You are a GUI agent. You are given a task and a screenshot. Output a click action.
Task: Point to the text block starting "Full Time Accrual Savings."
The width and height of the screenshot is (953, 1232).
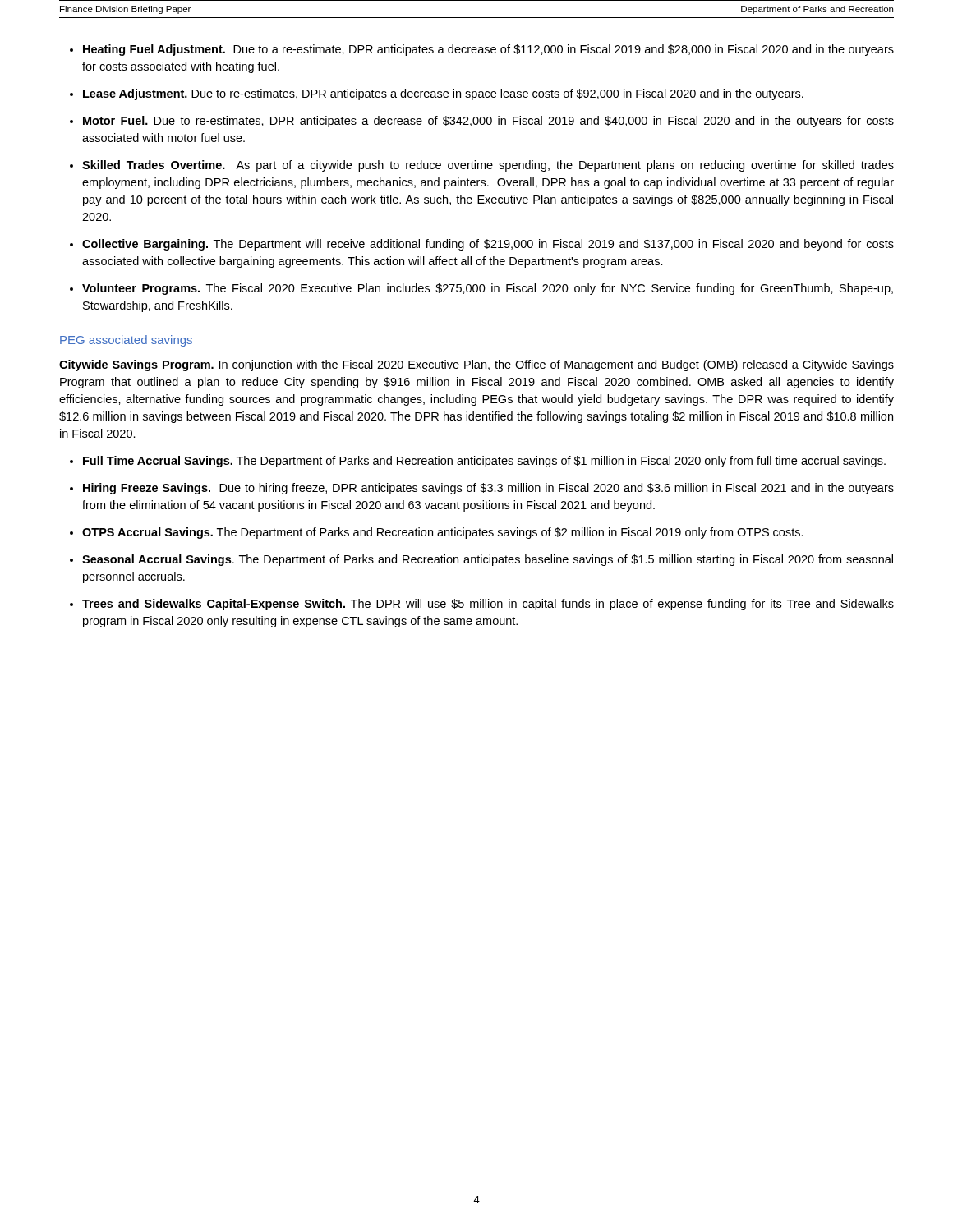tap(484, 461)
